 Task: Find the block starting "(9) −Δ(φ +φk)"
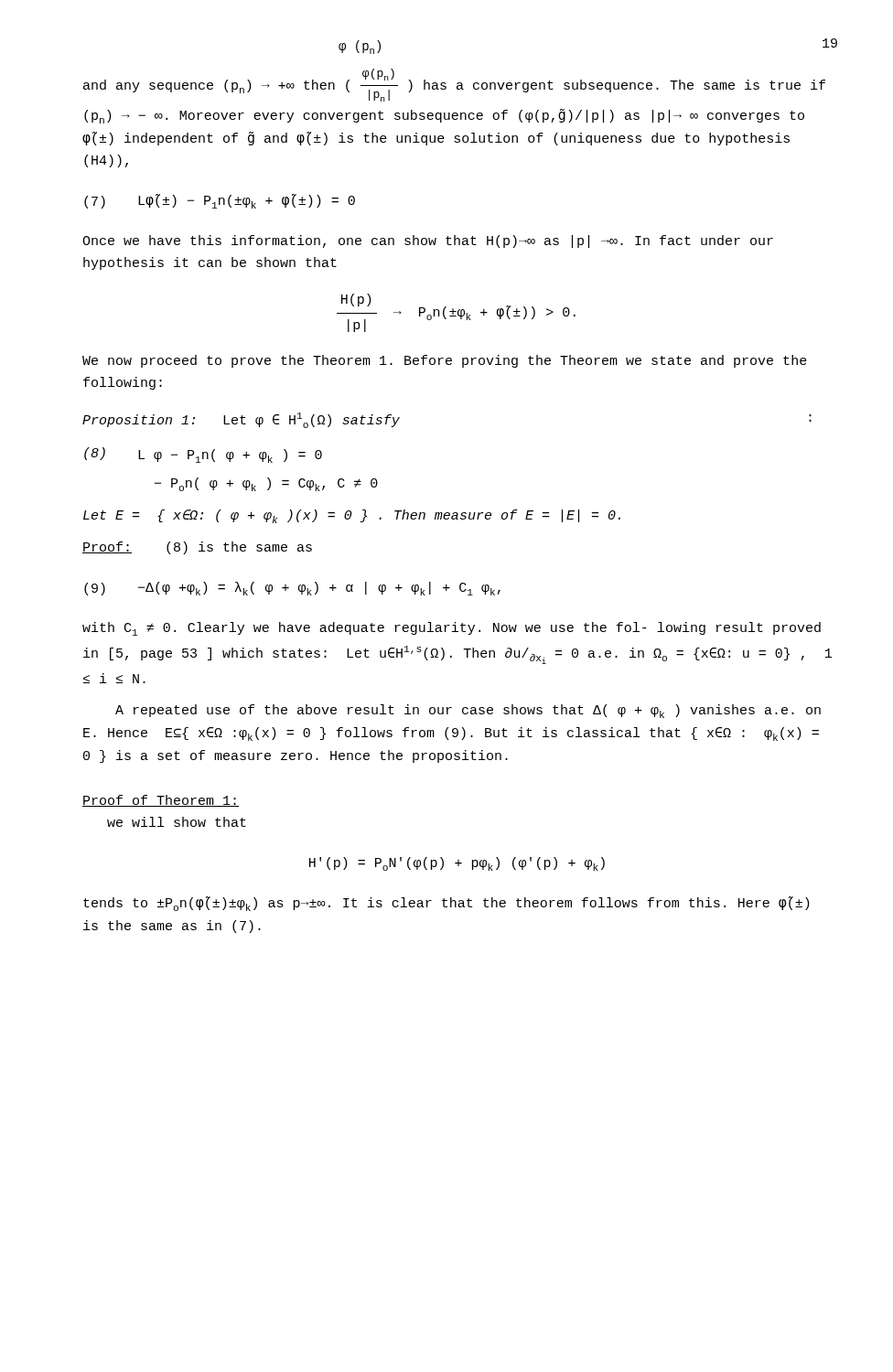457,589
